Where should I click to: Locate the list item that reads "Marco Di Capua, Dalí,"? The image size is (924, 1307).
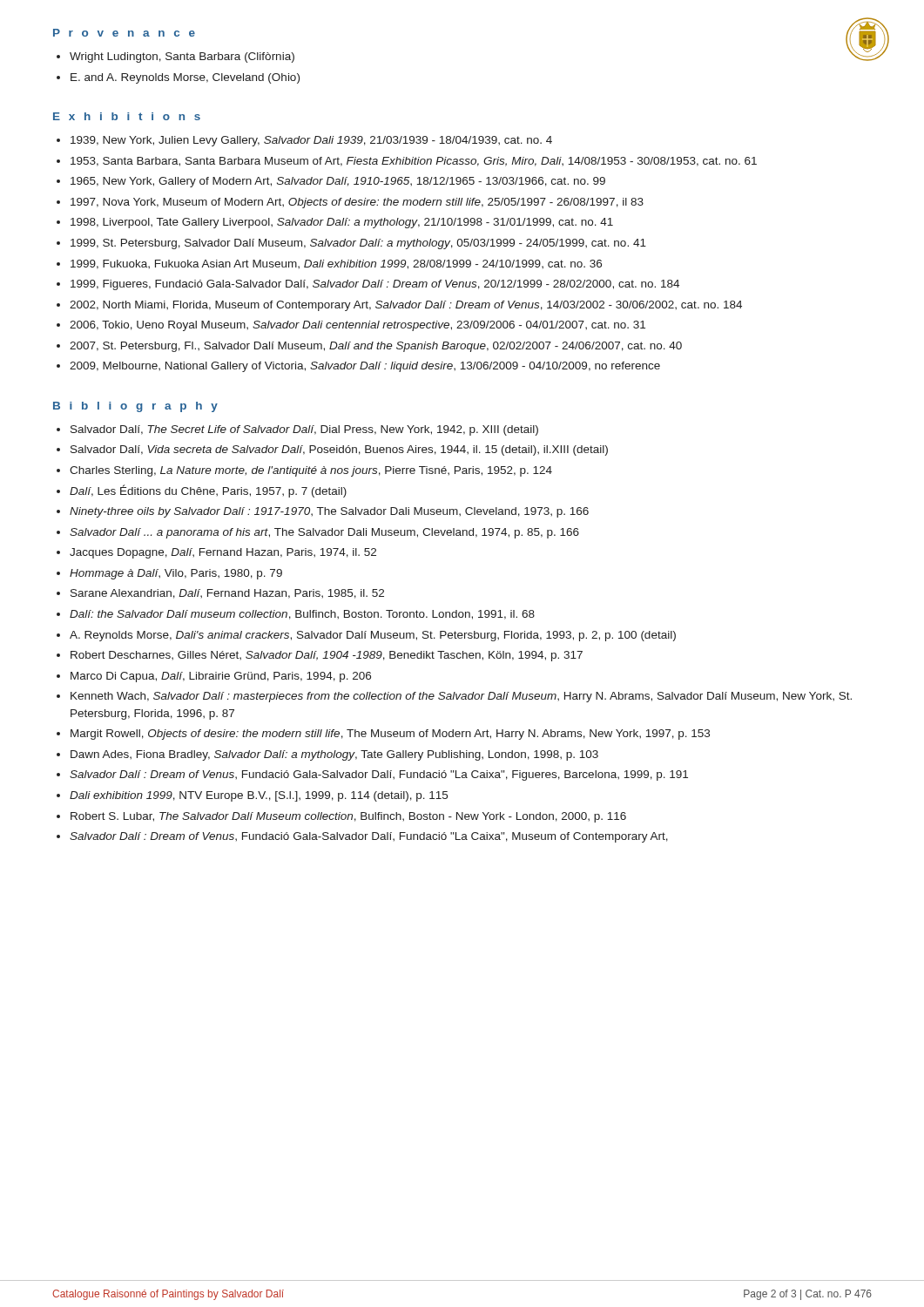221,675
